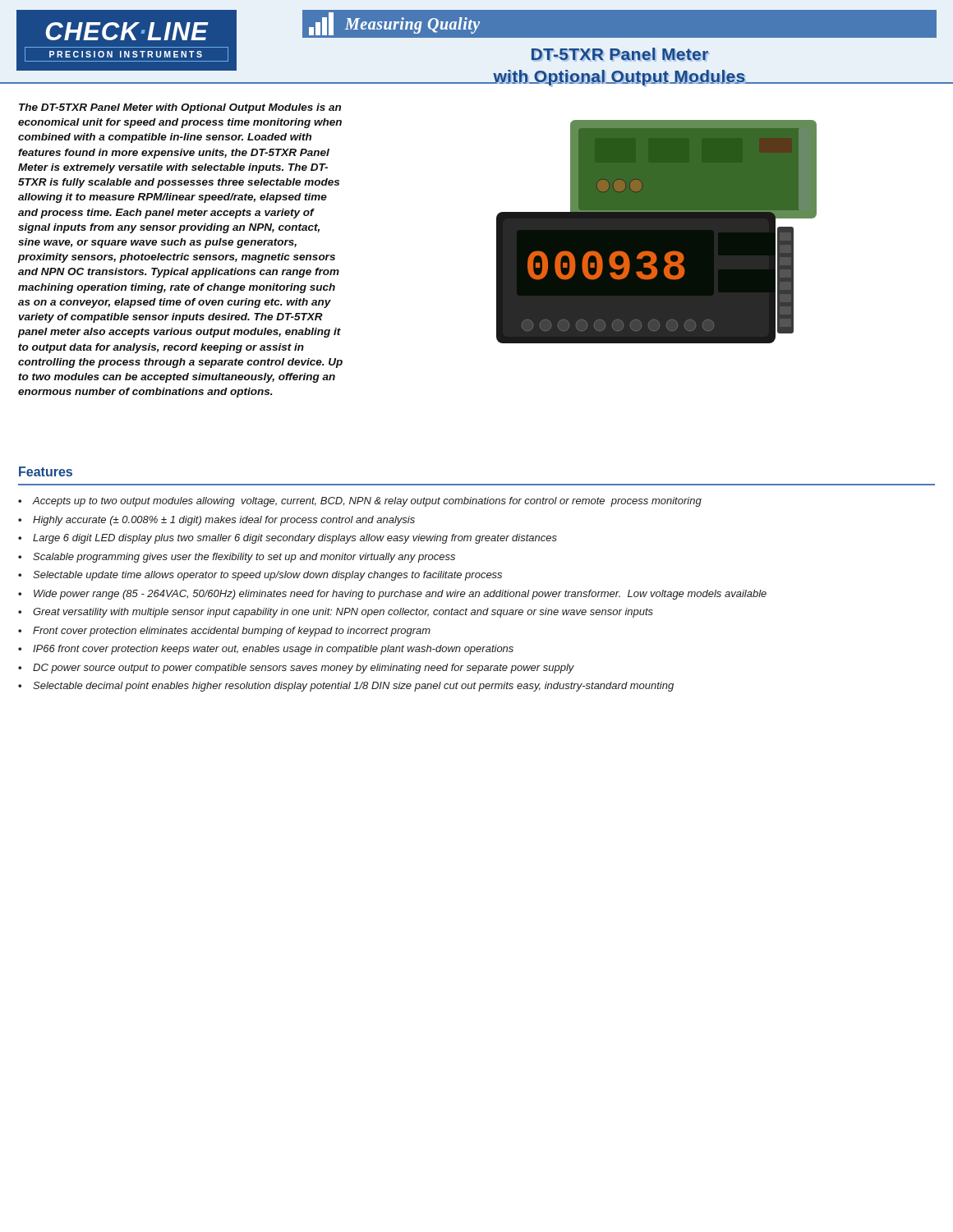
Task: Find the region starting "• Highly accurate"
Action: [217, 519]
